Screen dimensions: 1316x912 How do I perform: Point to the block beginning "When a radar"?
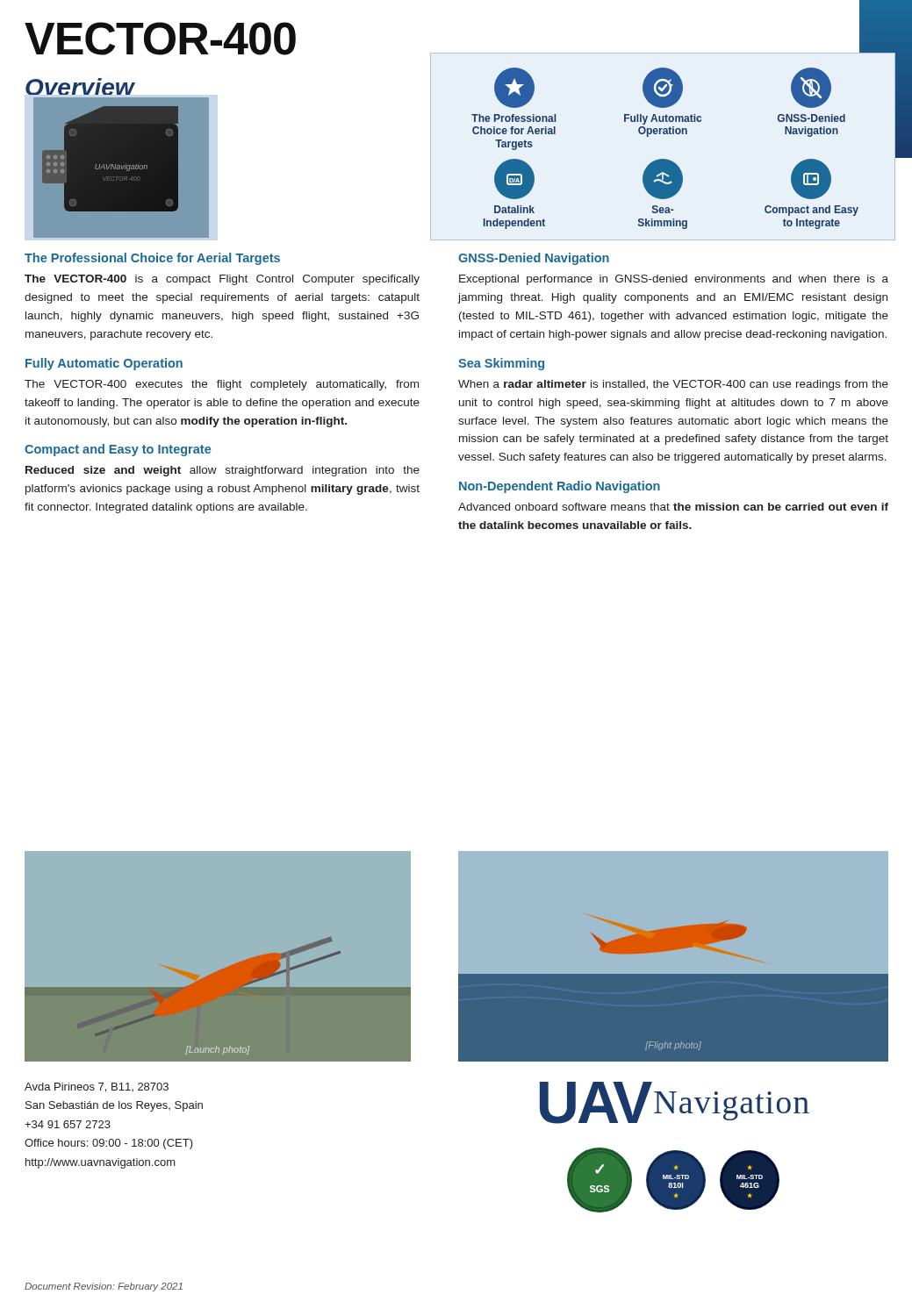[673, 421]
